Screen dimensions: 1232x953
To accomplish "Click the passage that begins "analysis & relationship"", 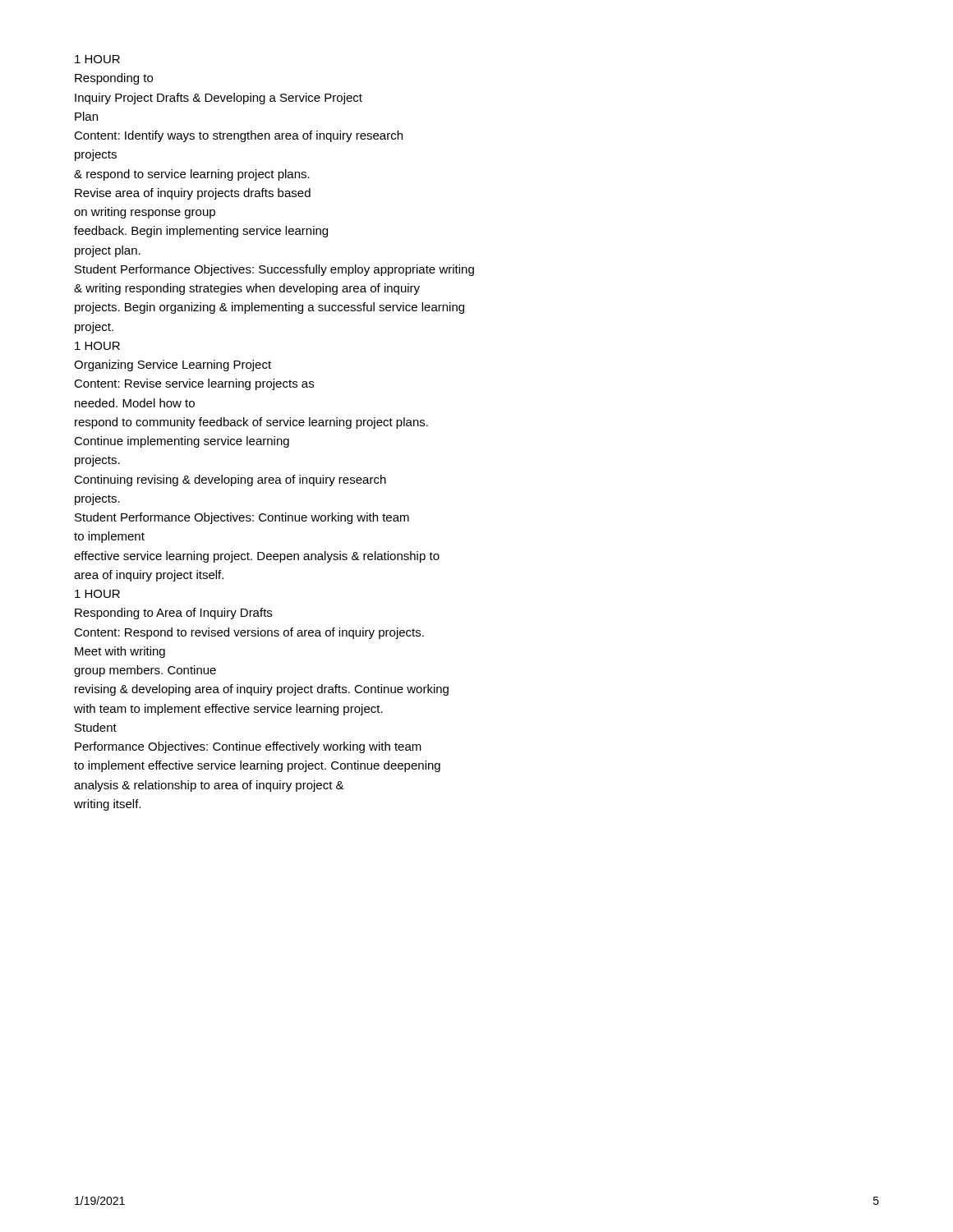I will (209, 784).
